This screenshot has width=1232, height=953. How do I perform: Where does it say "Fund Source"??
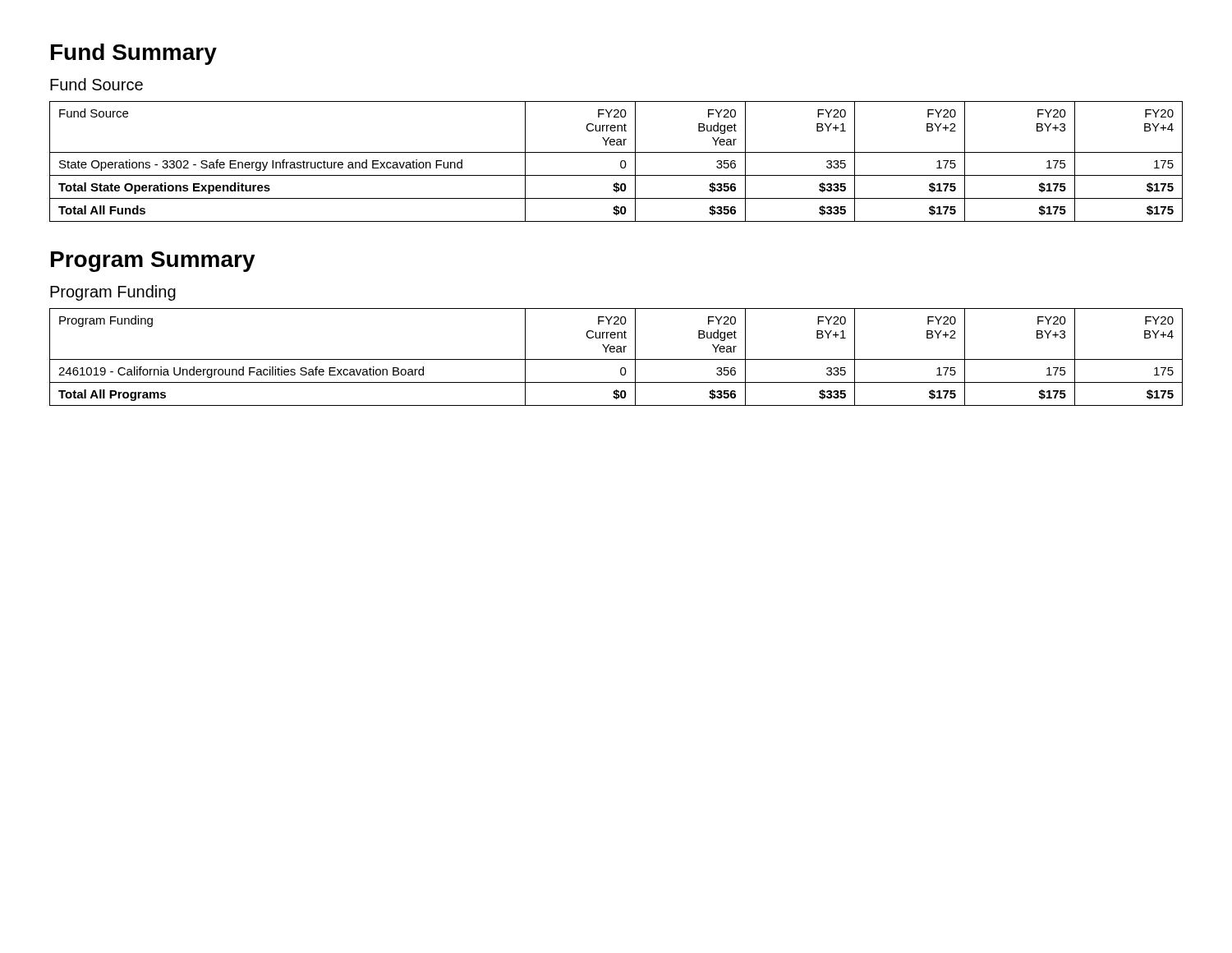pyautogui.click(x=96, y=85)
